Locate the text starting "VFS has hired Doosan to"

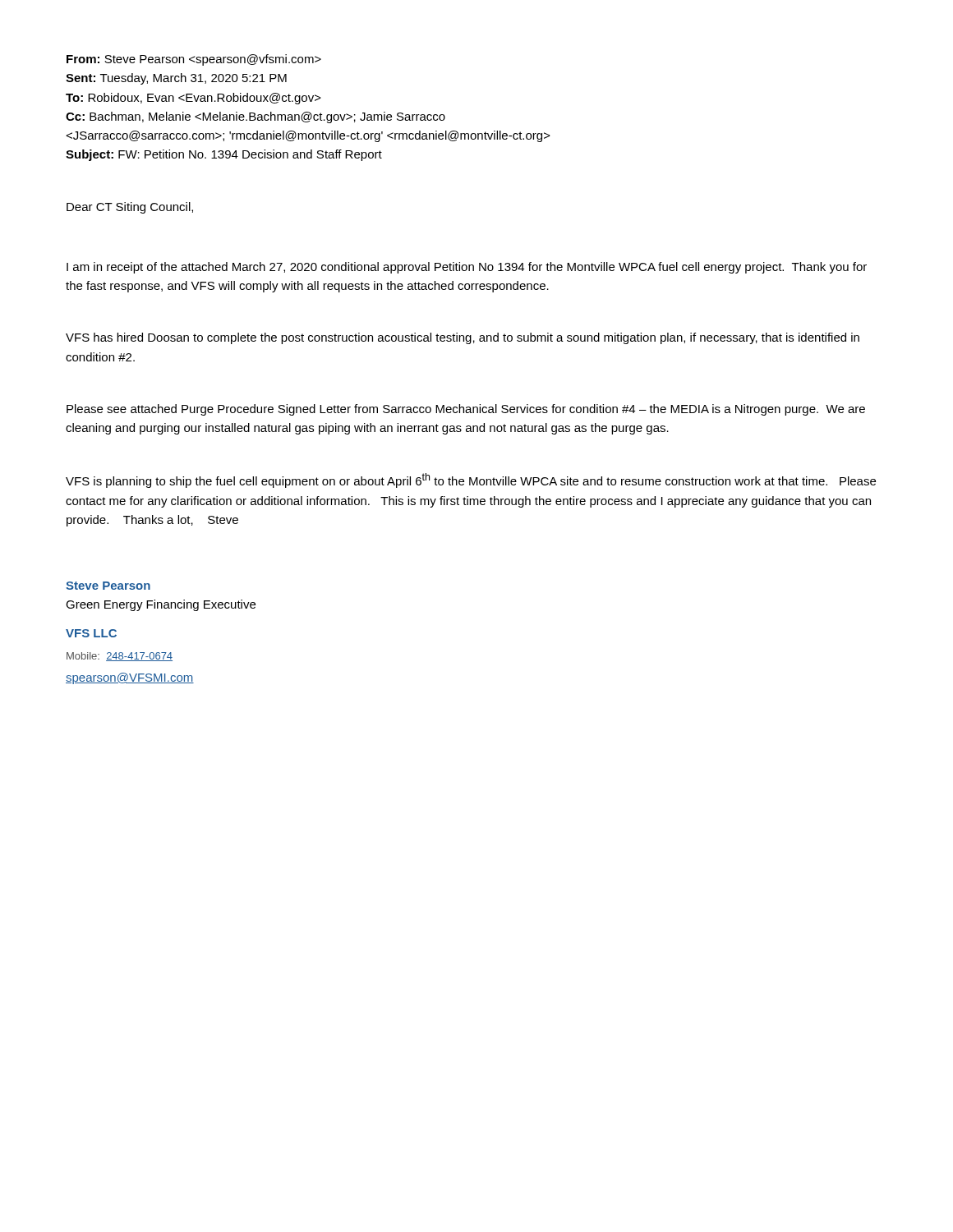pyautogui.click(x=463, y=347)
